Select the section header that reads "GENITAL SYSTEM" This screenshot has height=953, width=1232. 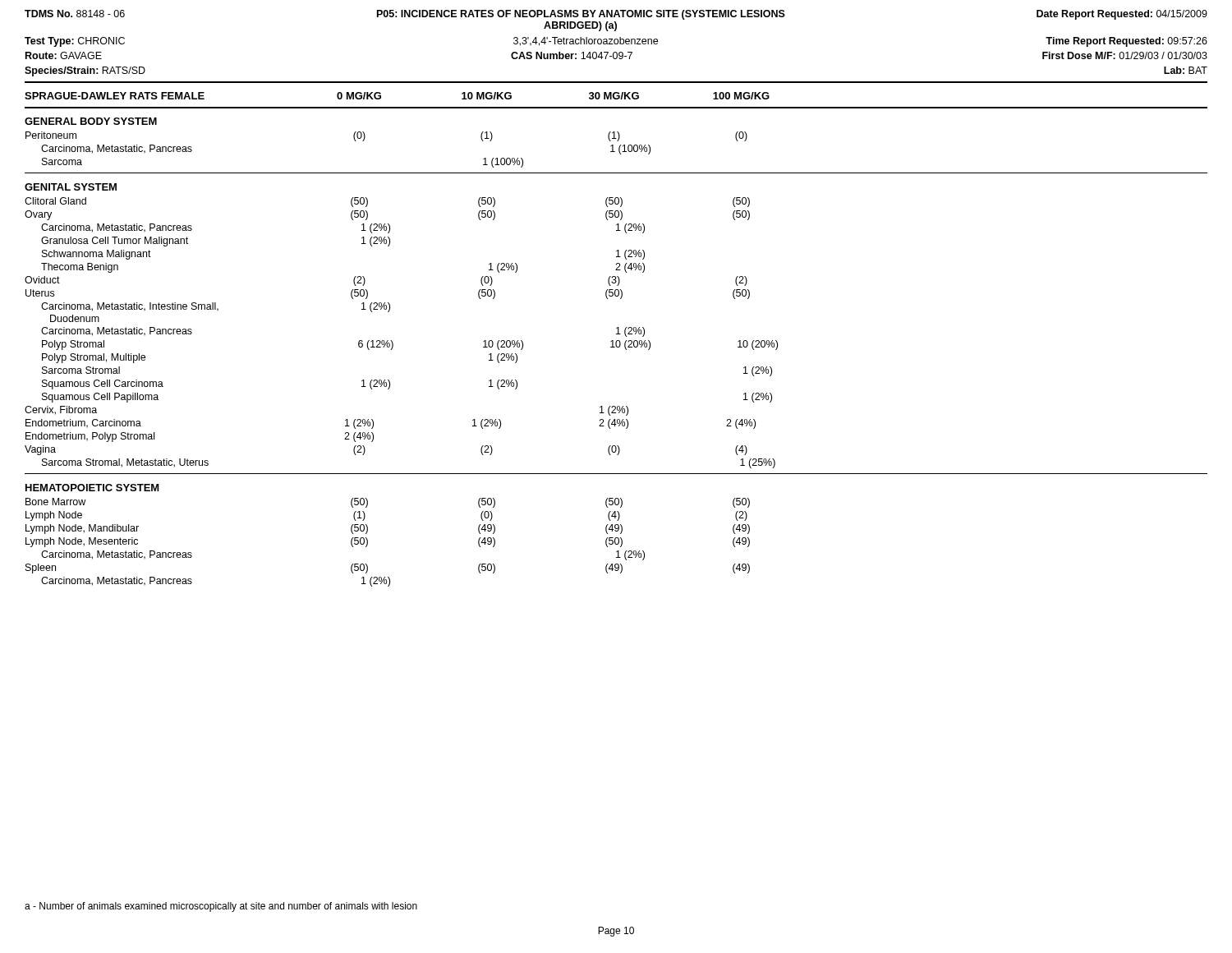tap(71, 187)
